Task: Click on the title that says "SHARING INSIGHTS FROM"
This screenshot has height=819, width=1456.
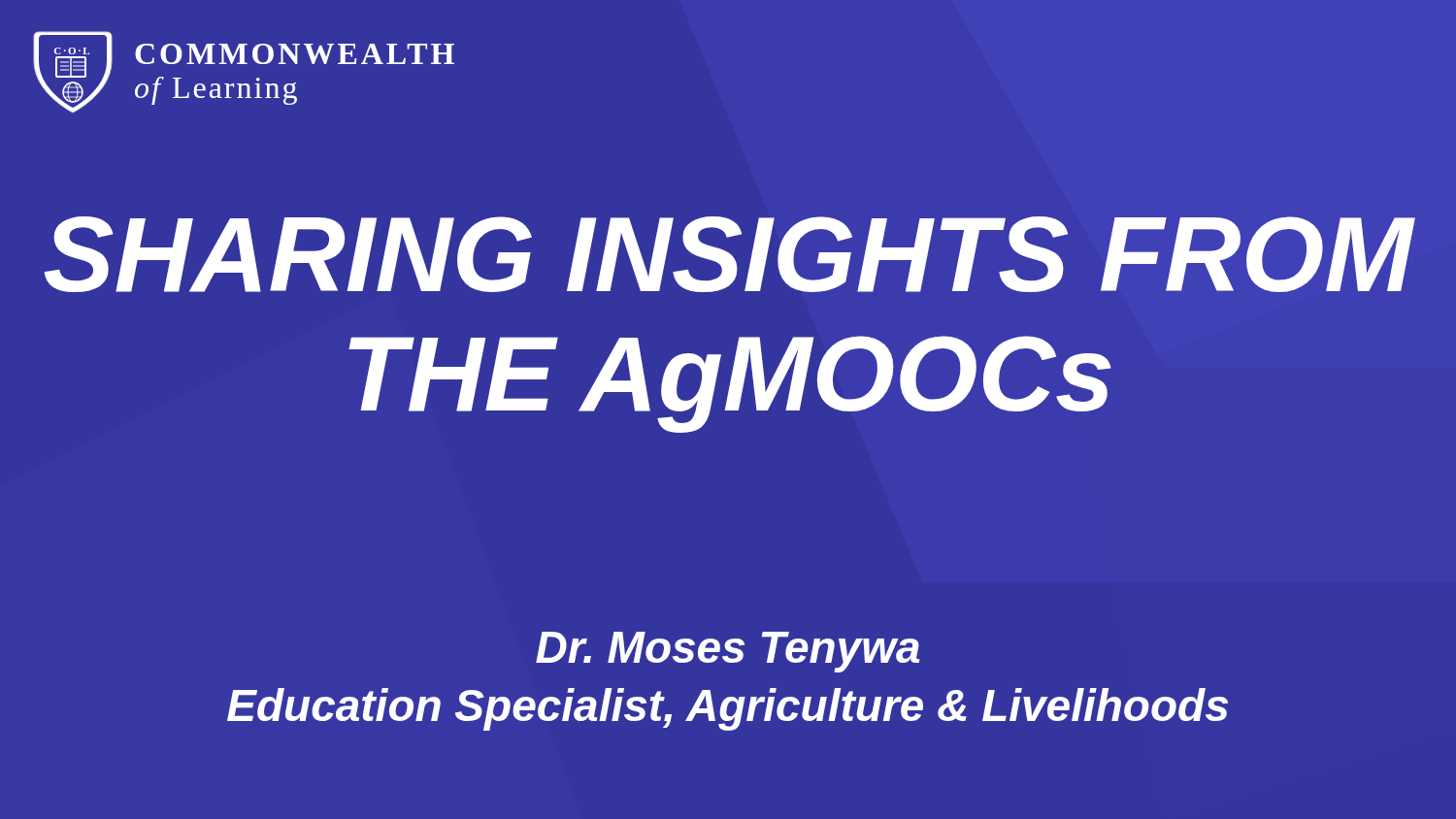Action: click(x=728, y=314)
